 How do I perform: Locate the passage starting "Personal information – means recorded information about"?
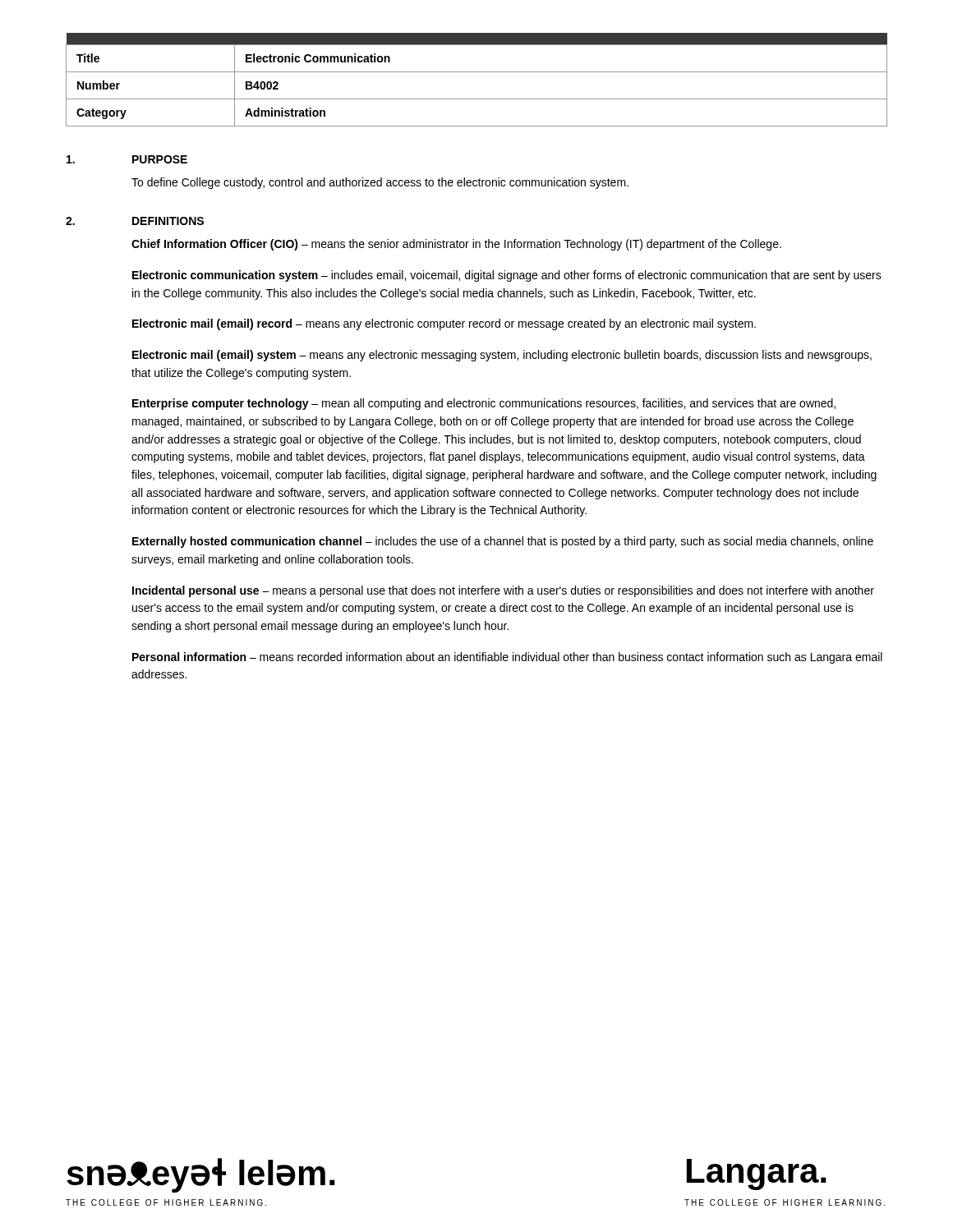click(507, 666)
